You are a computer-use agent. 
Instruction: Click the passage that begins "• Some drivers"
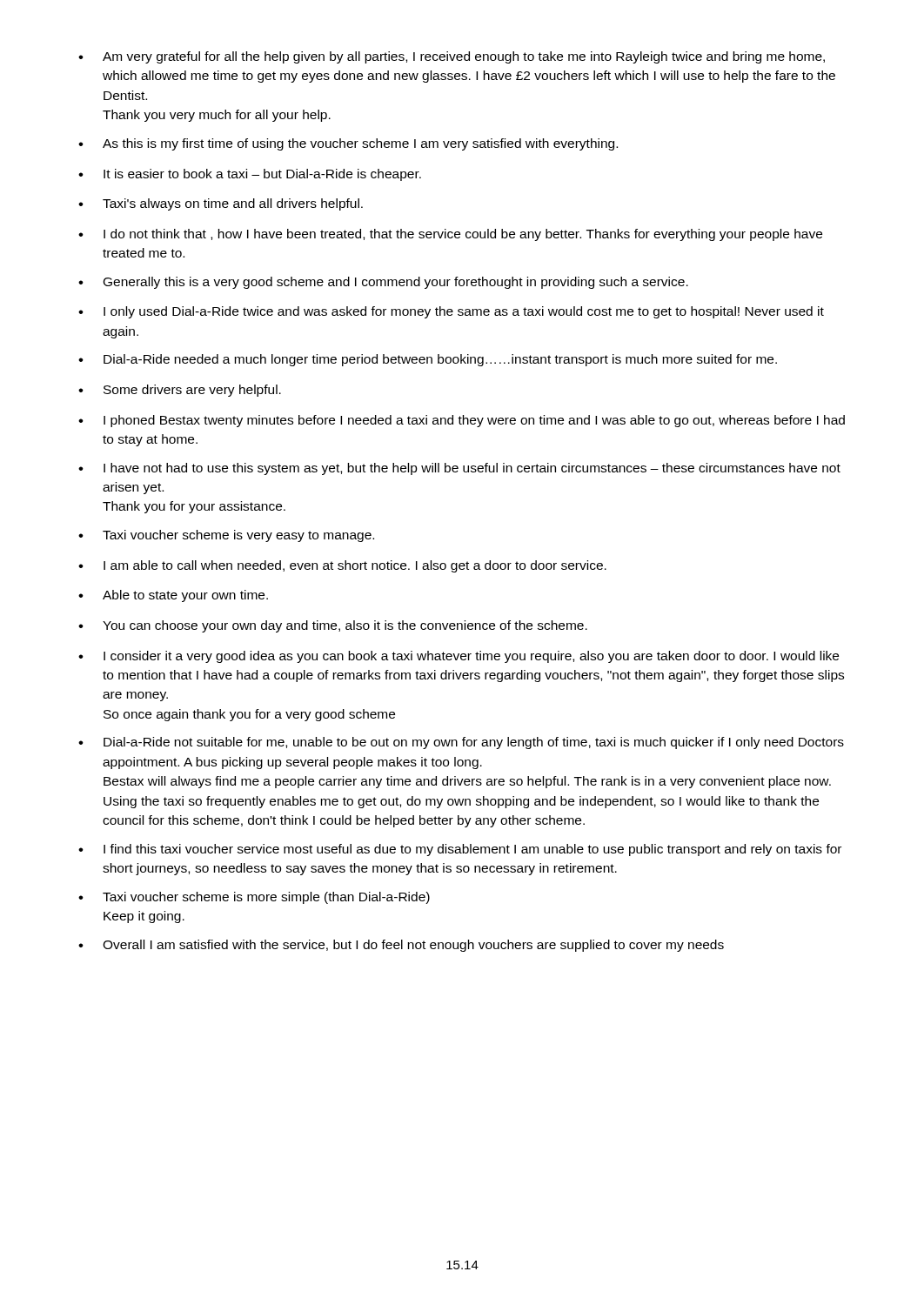[180, 391]
